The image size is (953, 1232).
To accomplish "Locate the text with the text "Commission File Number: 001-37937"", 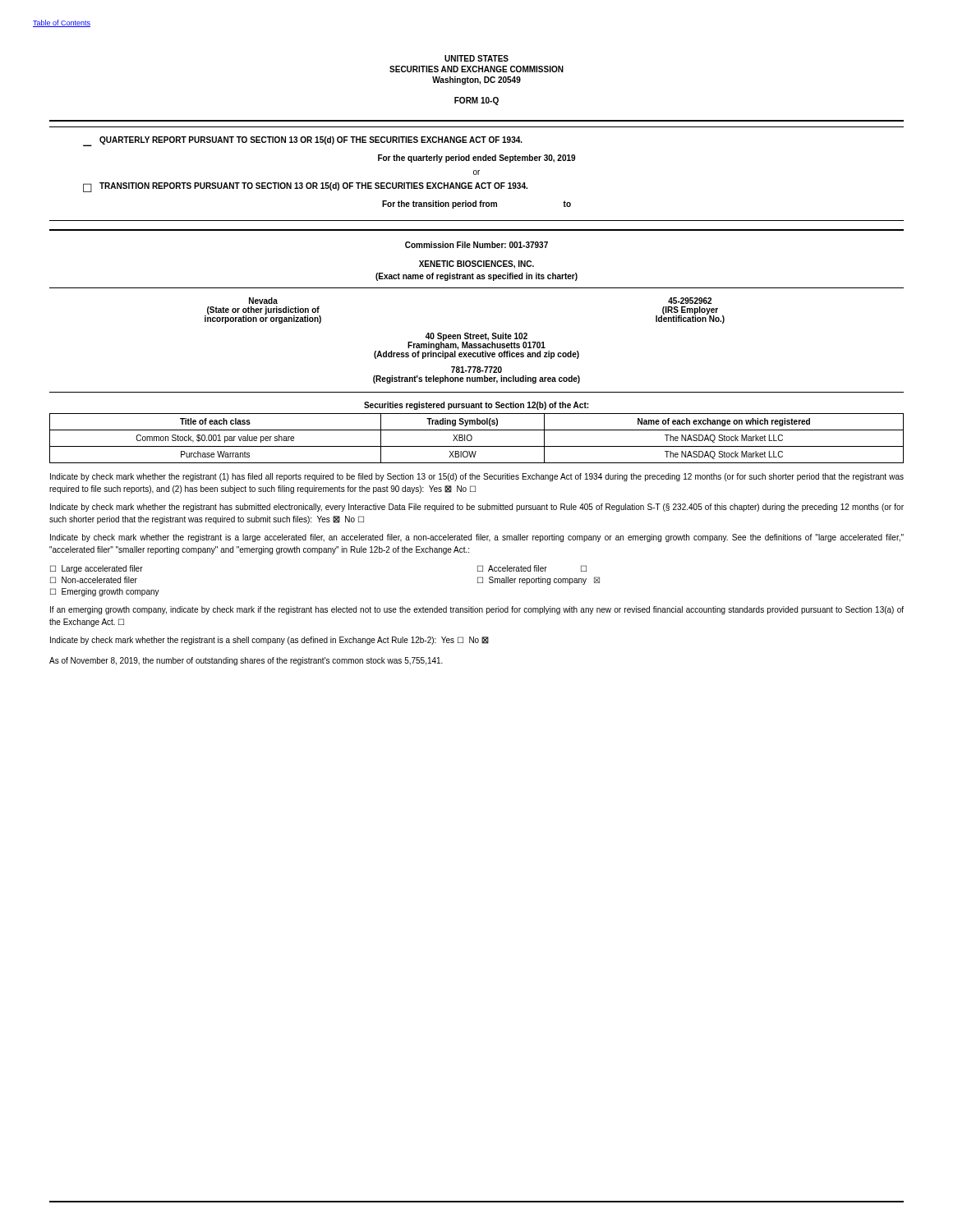I will coord(476,245).
